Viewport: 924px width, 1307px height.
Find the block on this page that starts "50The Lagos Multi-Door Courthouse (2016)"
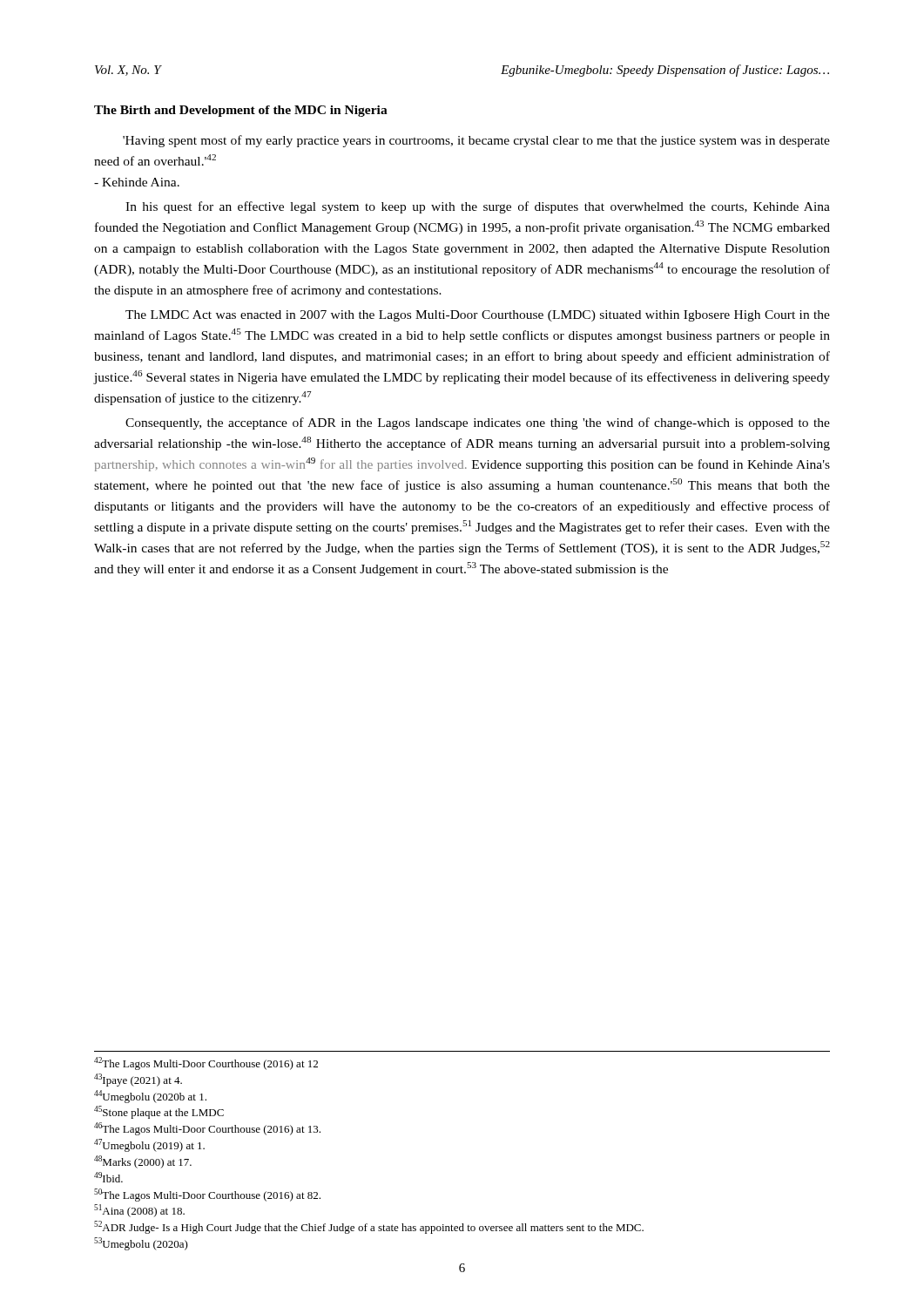point(207,1195)
